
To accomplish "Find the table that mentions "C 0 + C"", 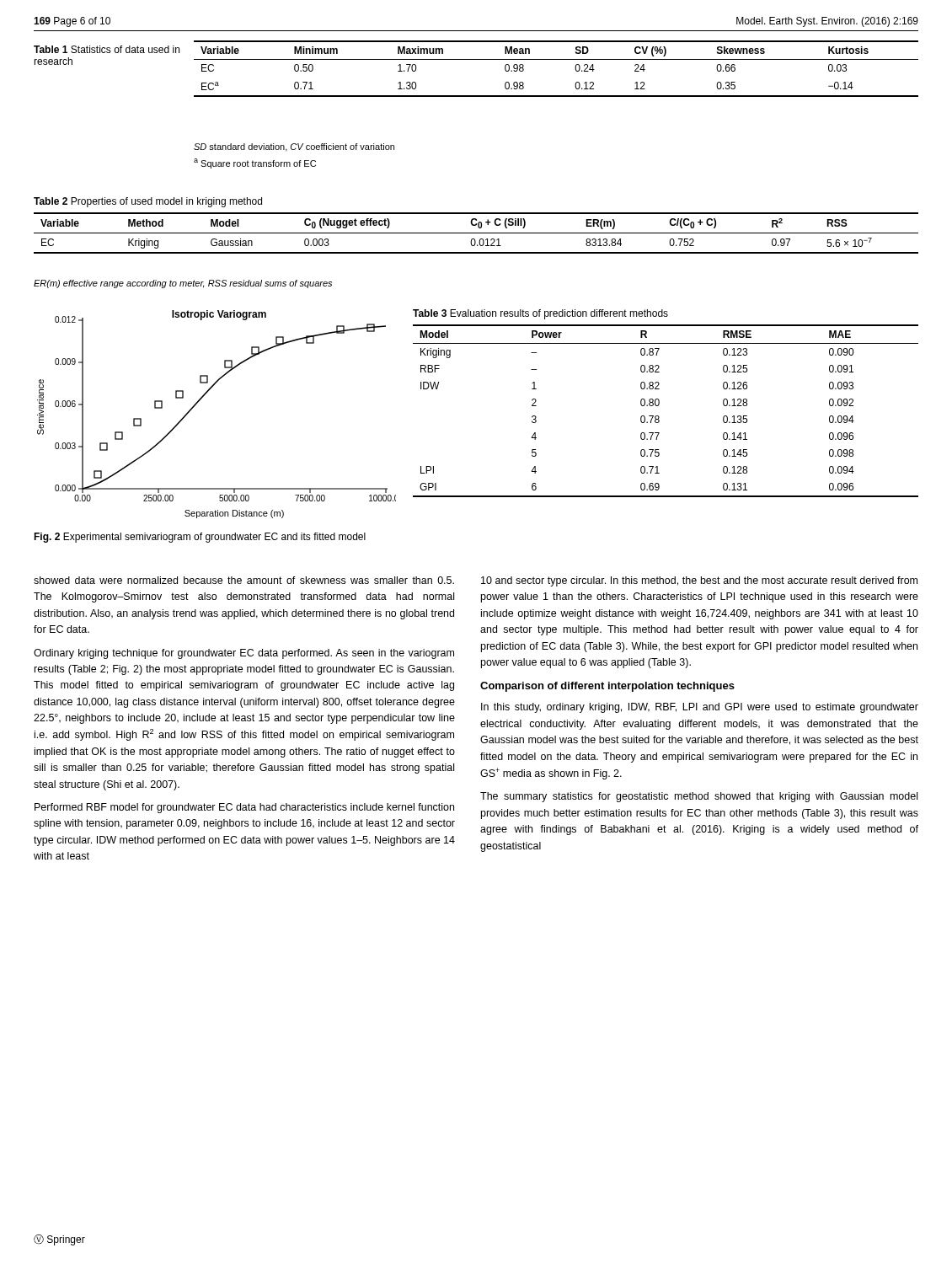I will coord(476,233).
